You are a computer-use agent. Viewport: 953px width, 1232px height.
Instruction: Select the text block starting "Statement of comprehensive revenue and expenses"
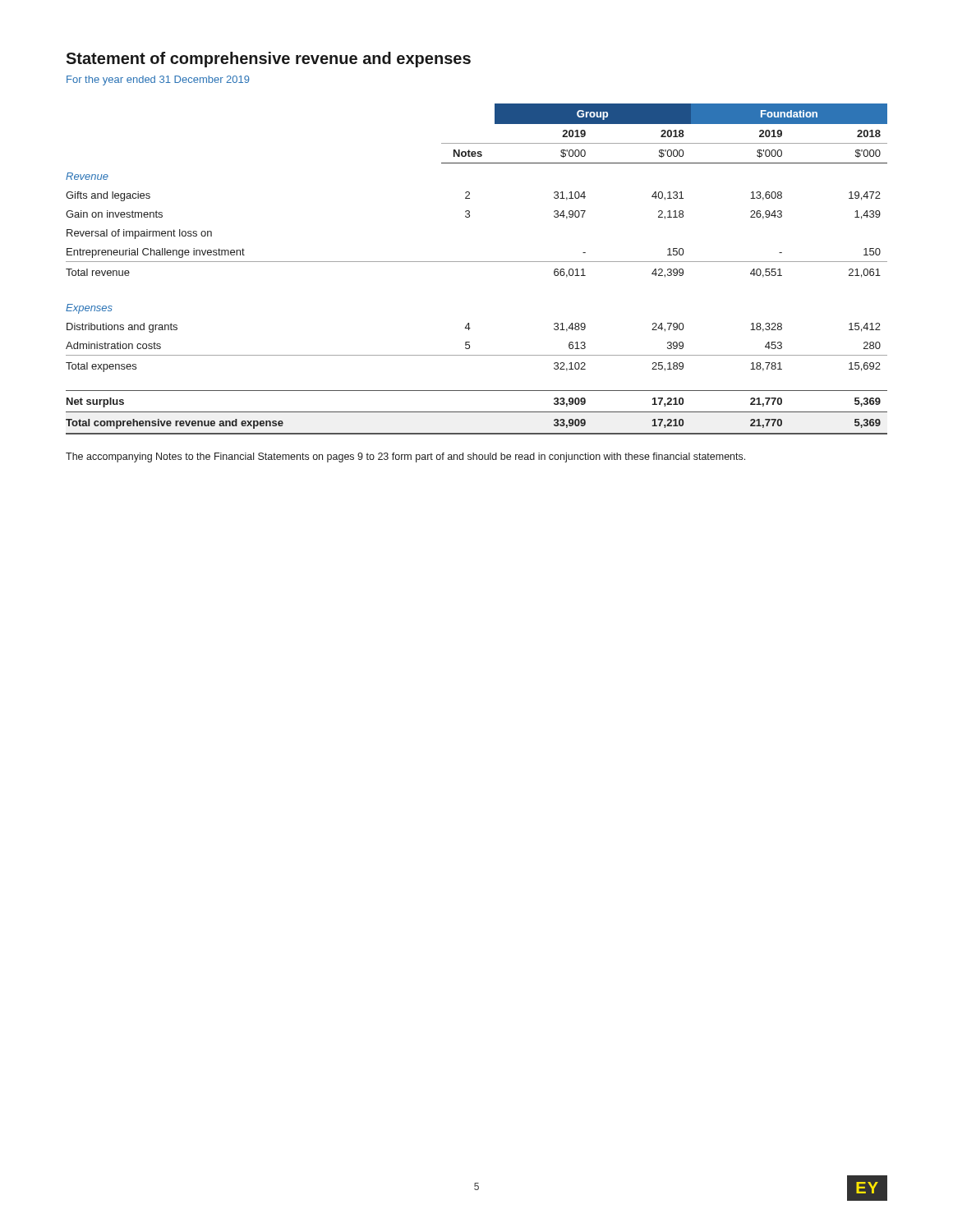coord(268,58)
